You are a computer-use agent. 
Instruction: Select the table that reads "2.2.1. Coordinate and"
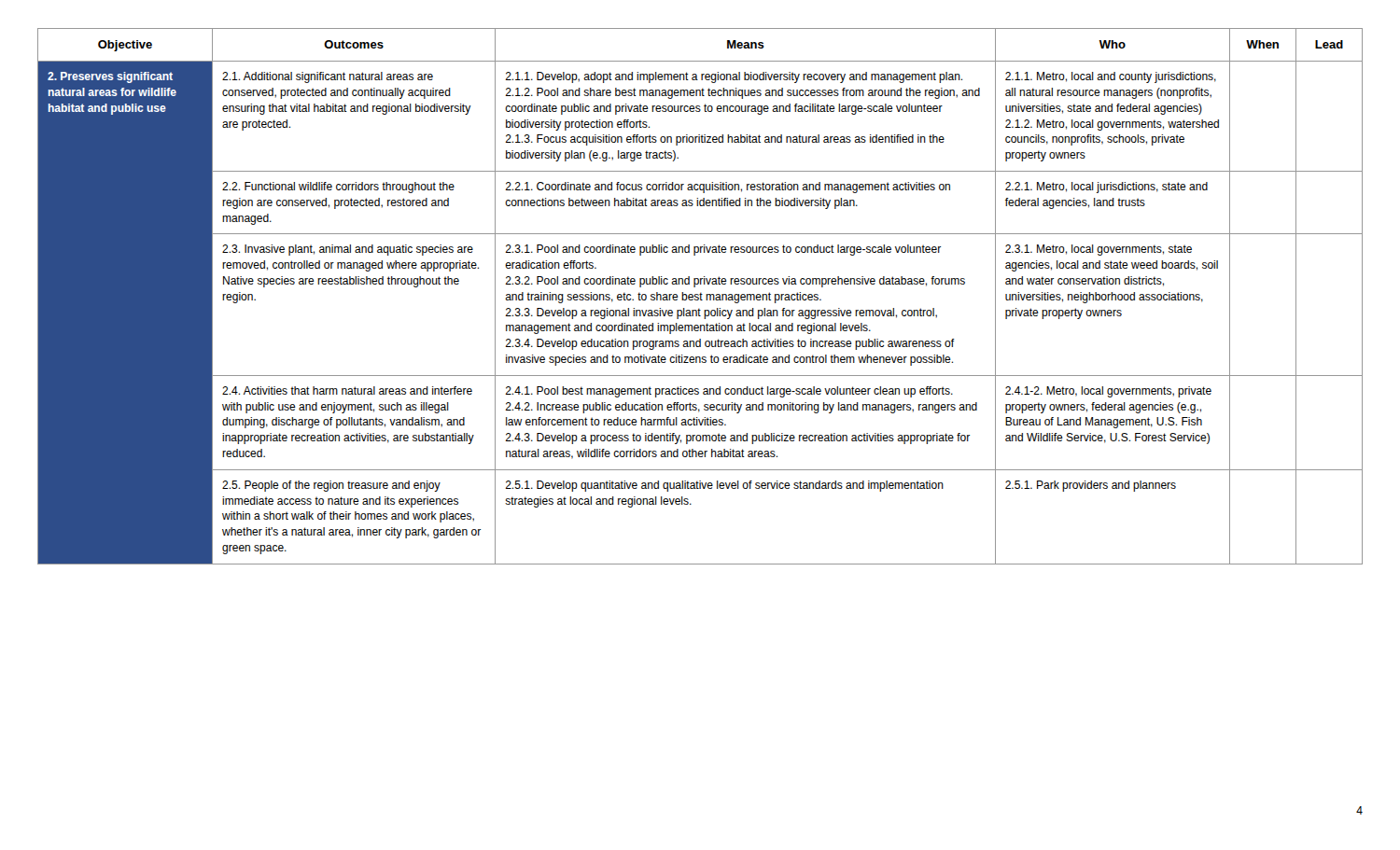(700, 296)
